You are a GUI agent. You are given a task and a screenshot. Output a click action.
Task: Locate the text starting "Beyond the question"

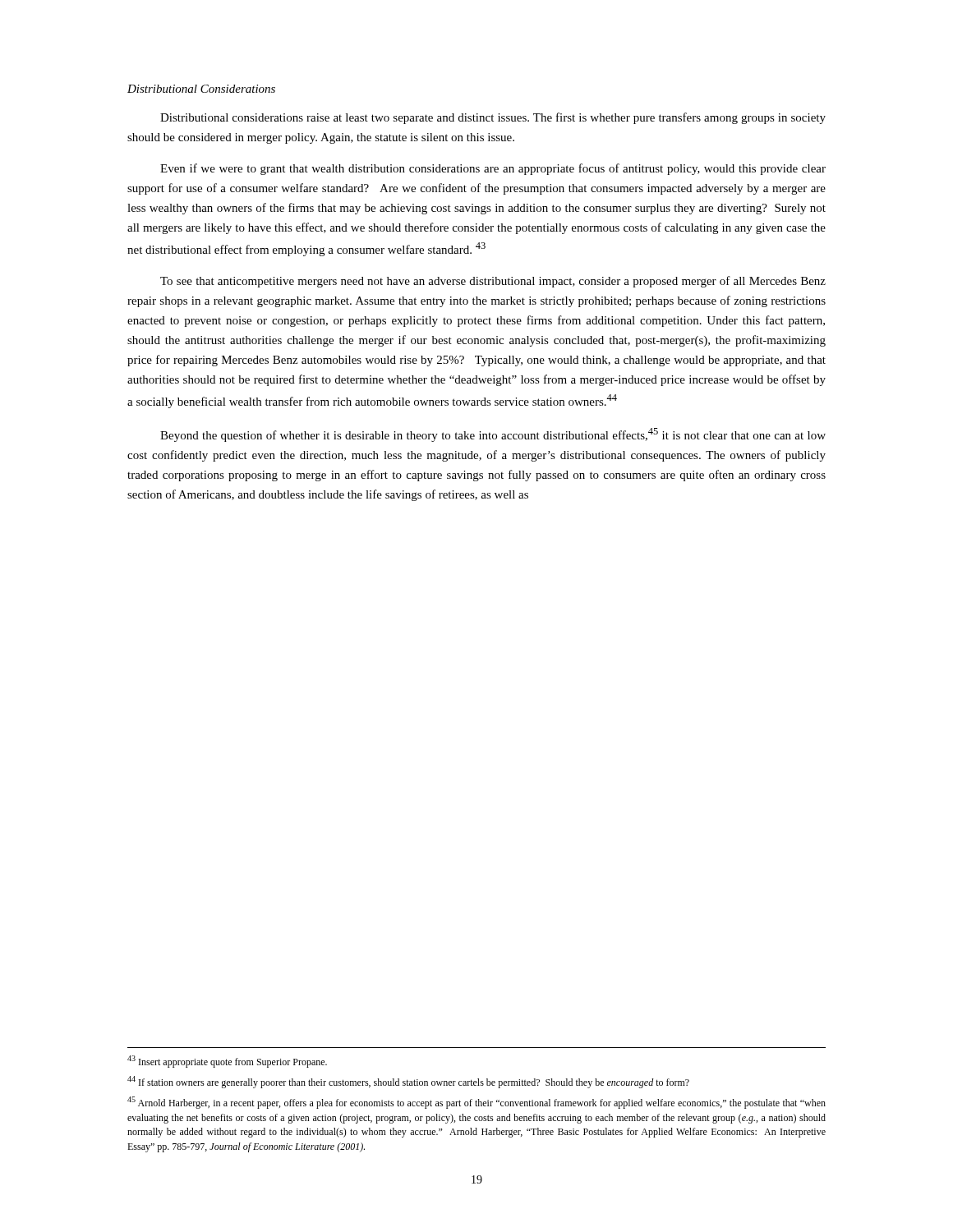476,463
